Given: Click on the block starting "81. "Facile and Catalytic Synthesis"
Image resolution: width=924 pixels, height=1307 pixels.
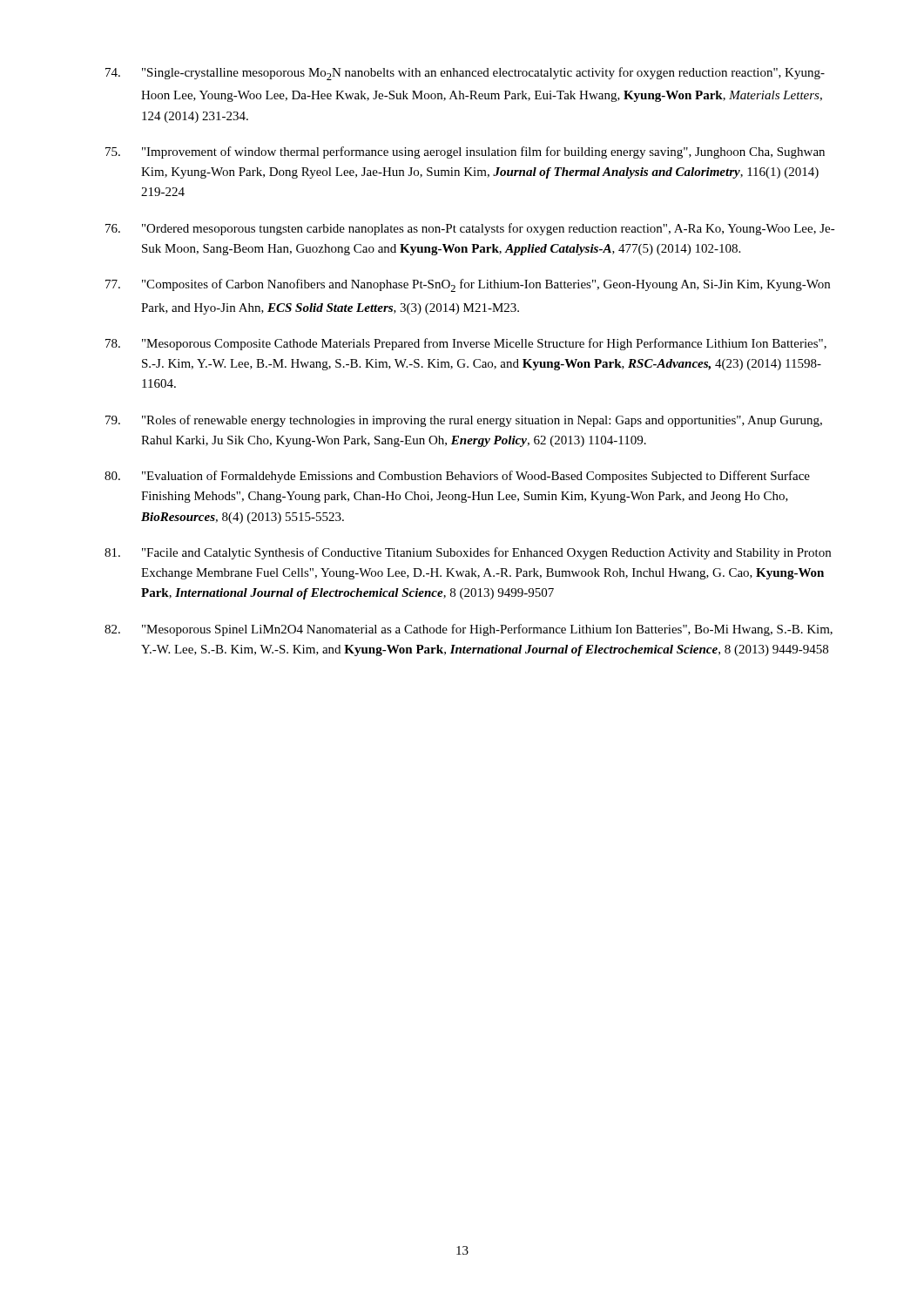Looking at the screenshot, I should 471,573.
